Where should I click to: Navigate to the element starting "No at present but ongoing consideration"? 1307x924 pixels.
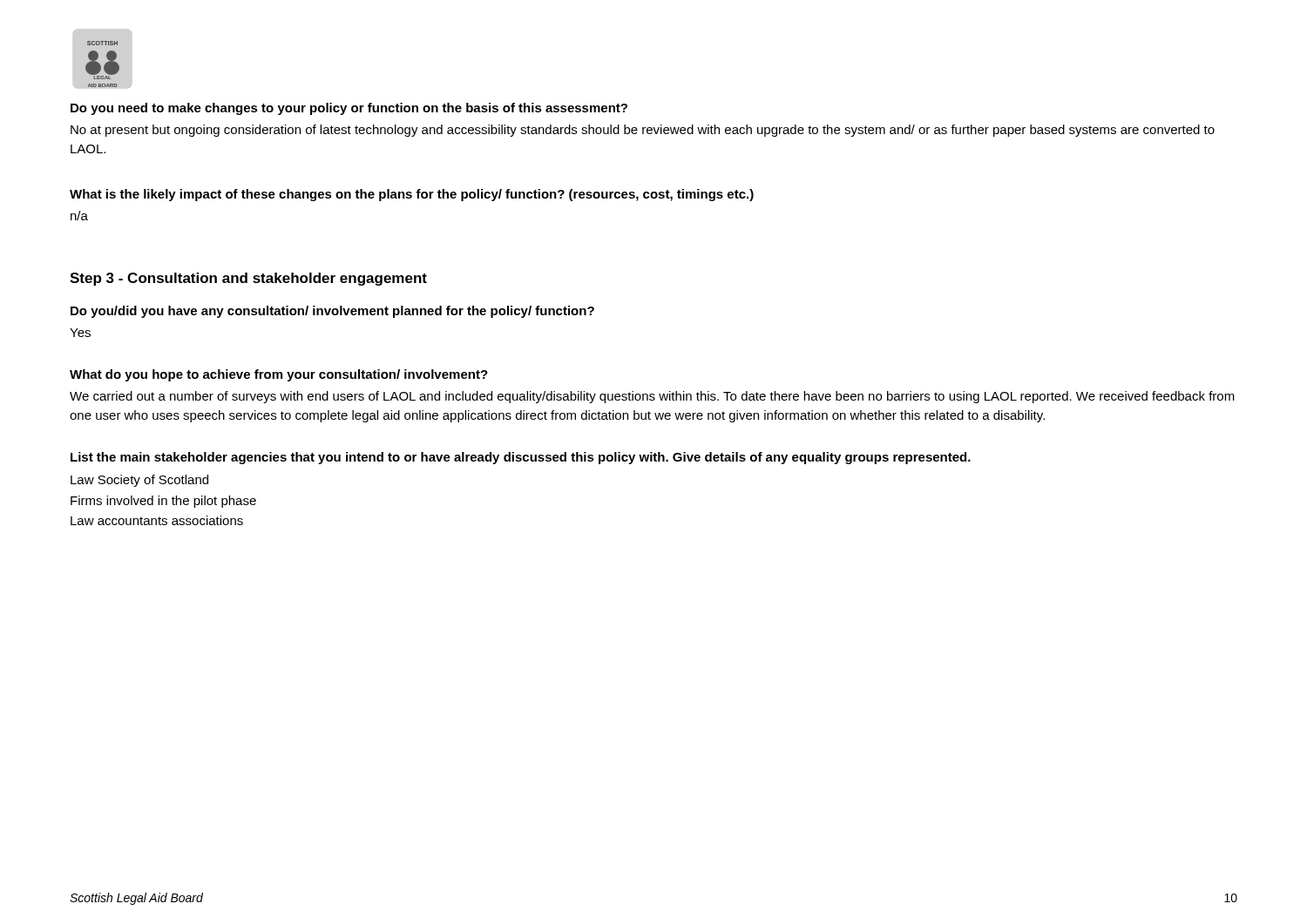coord(642,139)
